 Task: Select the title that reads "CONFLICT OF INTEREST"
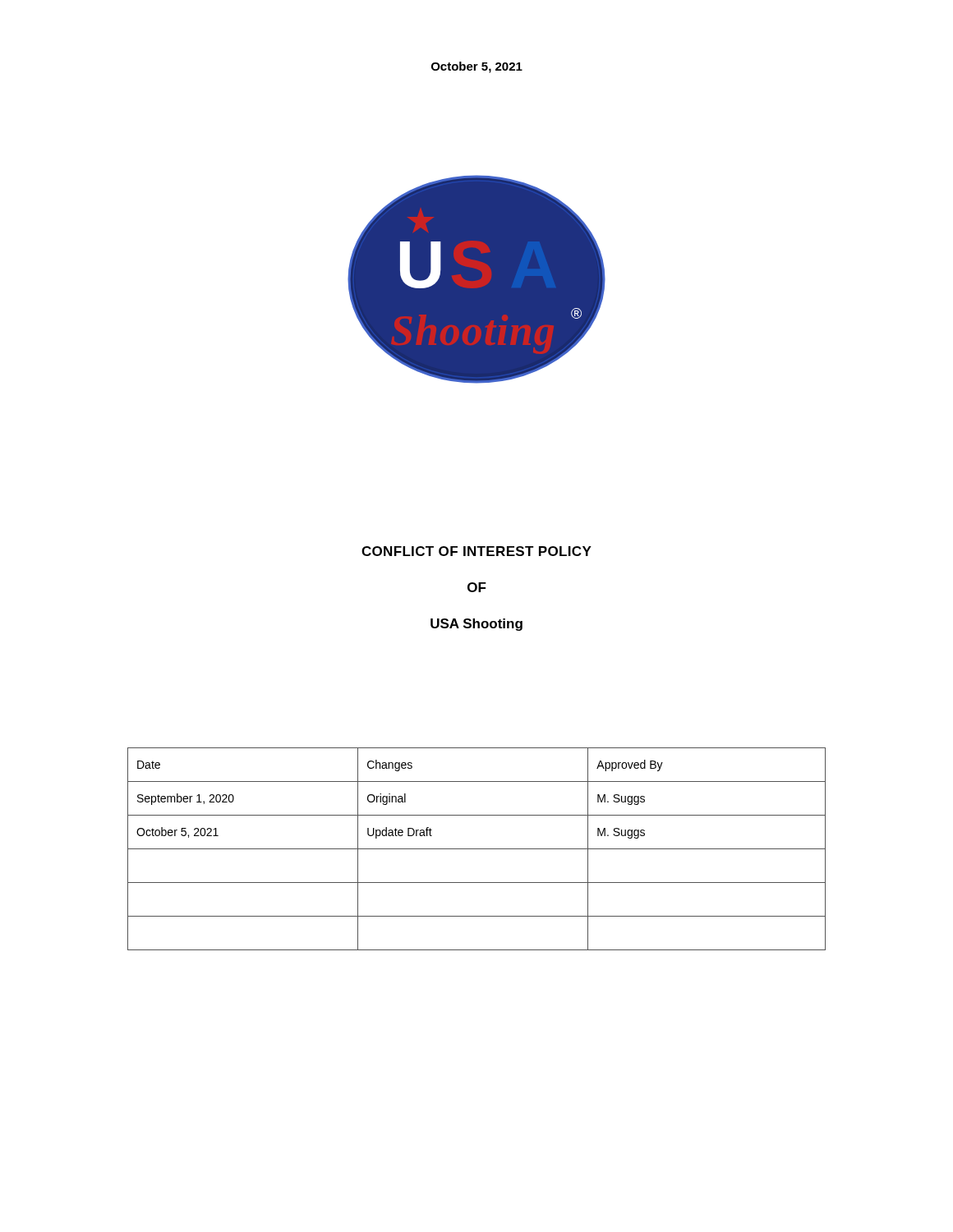point(476,588)
